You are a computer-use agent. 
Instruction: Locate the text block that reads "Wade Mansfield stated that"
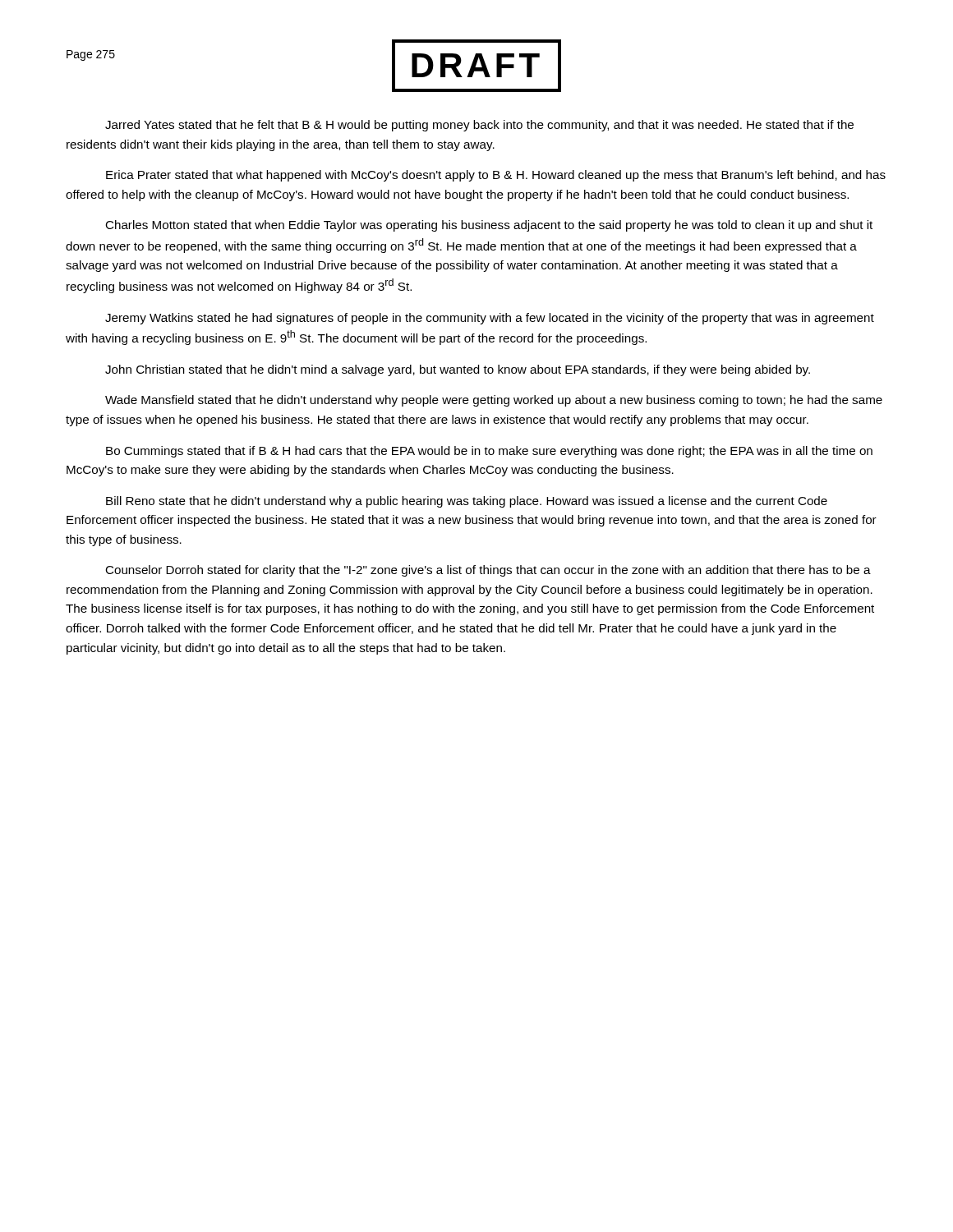point(474,410)
